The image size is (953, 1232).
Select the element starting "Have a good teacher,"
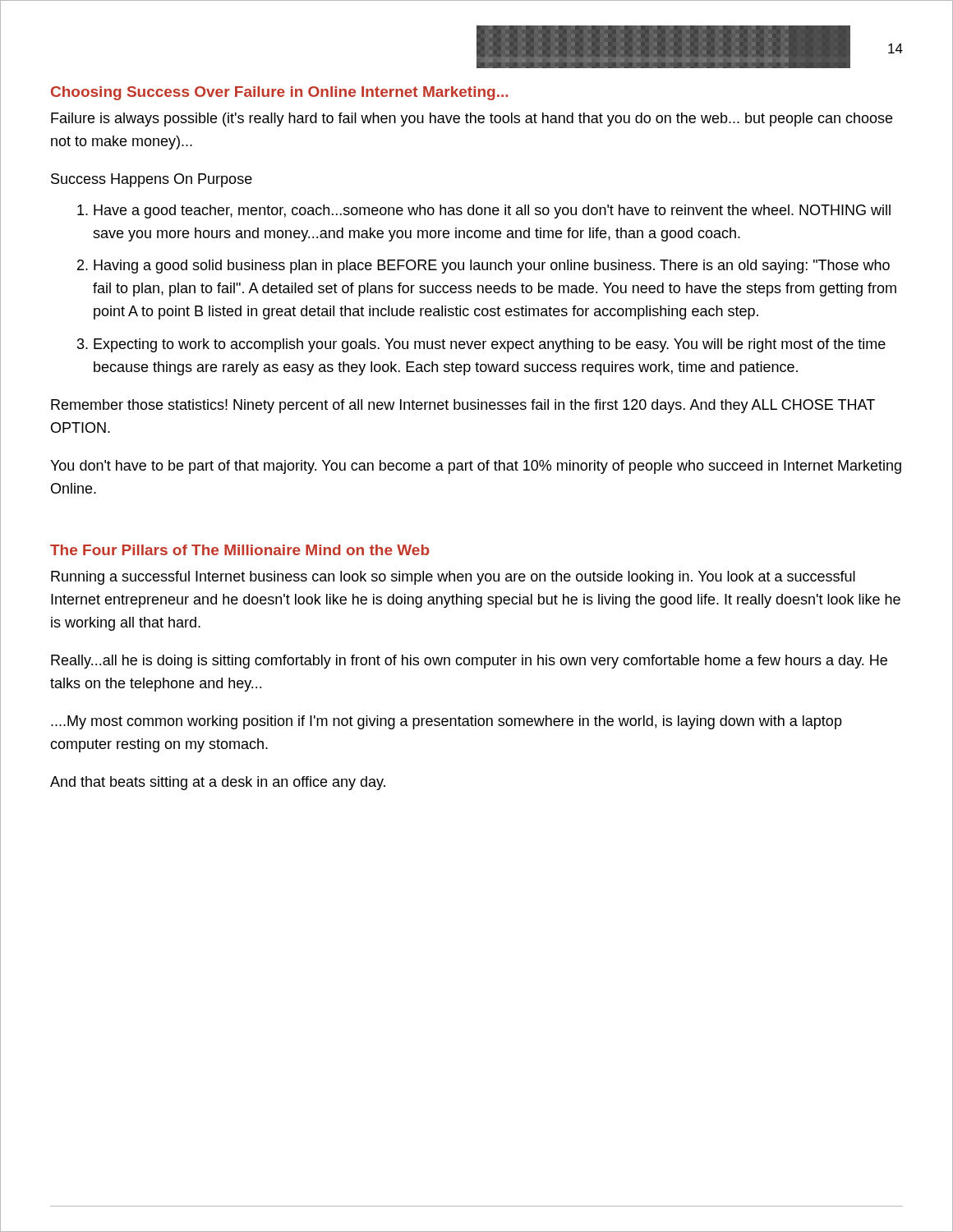pos(492,221)
